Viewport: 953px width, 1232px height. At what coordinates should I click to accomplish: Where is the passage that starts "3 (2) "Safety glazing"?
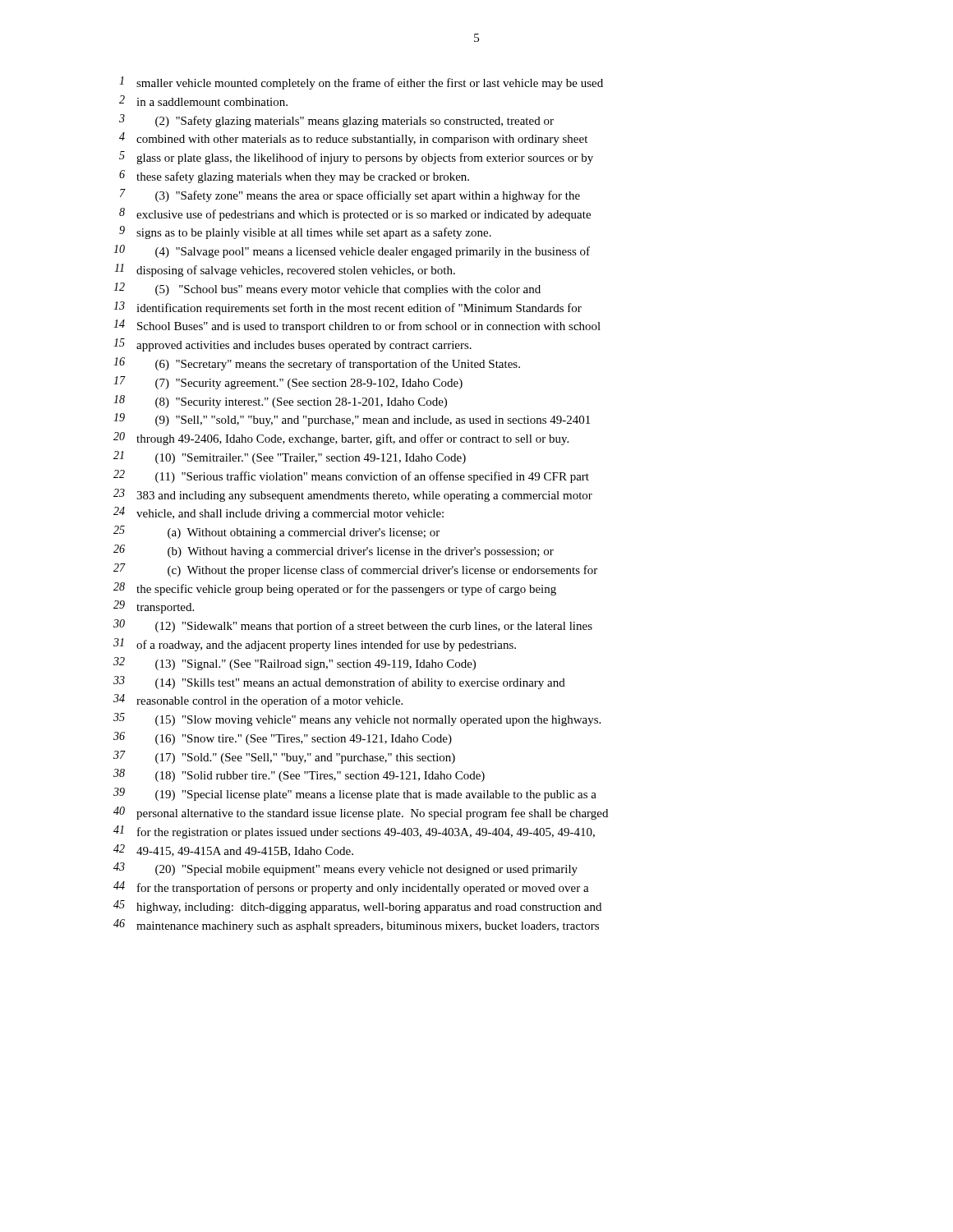(x=485, y=121)
